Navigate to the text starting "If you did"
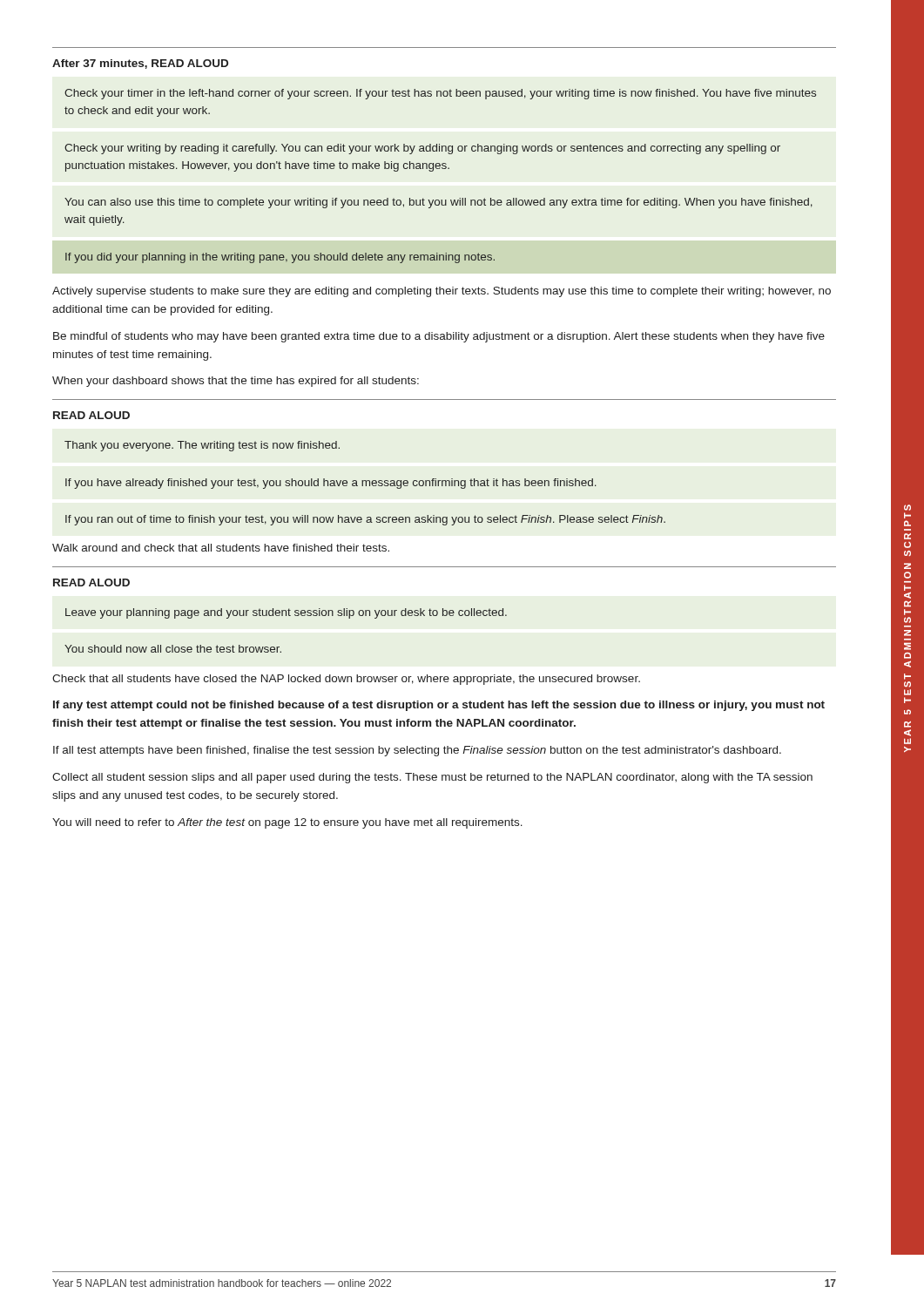 pyautogui.click(x=280, y=256)
